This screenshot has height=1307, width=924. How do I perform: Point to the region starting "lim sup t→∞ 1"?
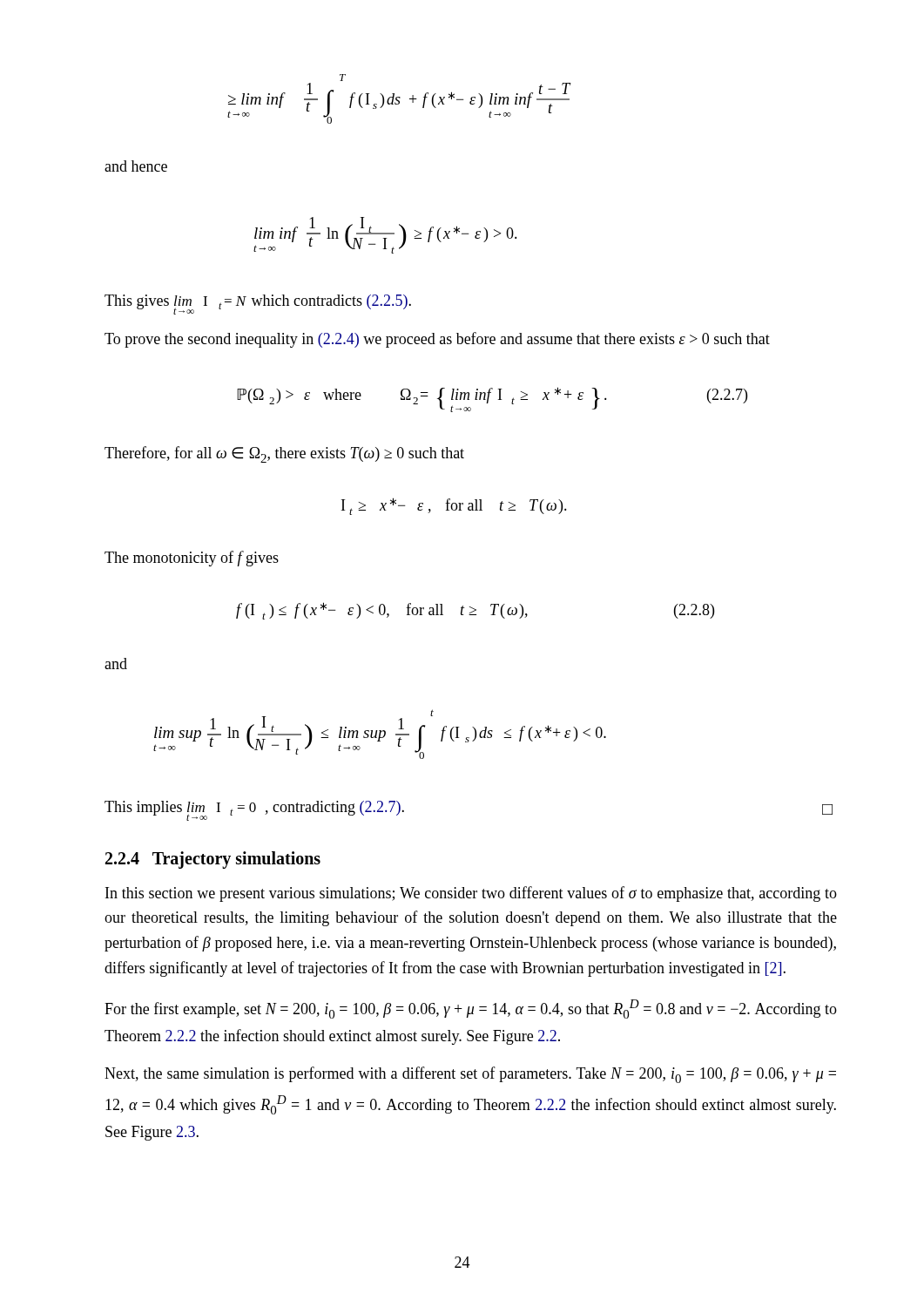coord(471,732)
